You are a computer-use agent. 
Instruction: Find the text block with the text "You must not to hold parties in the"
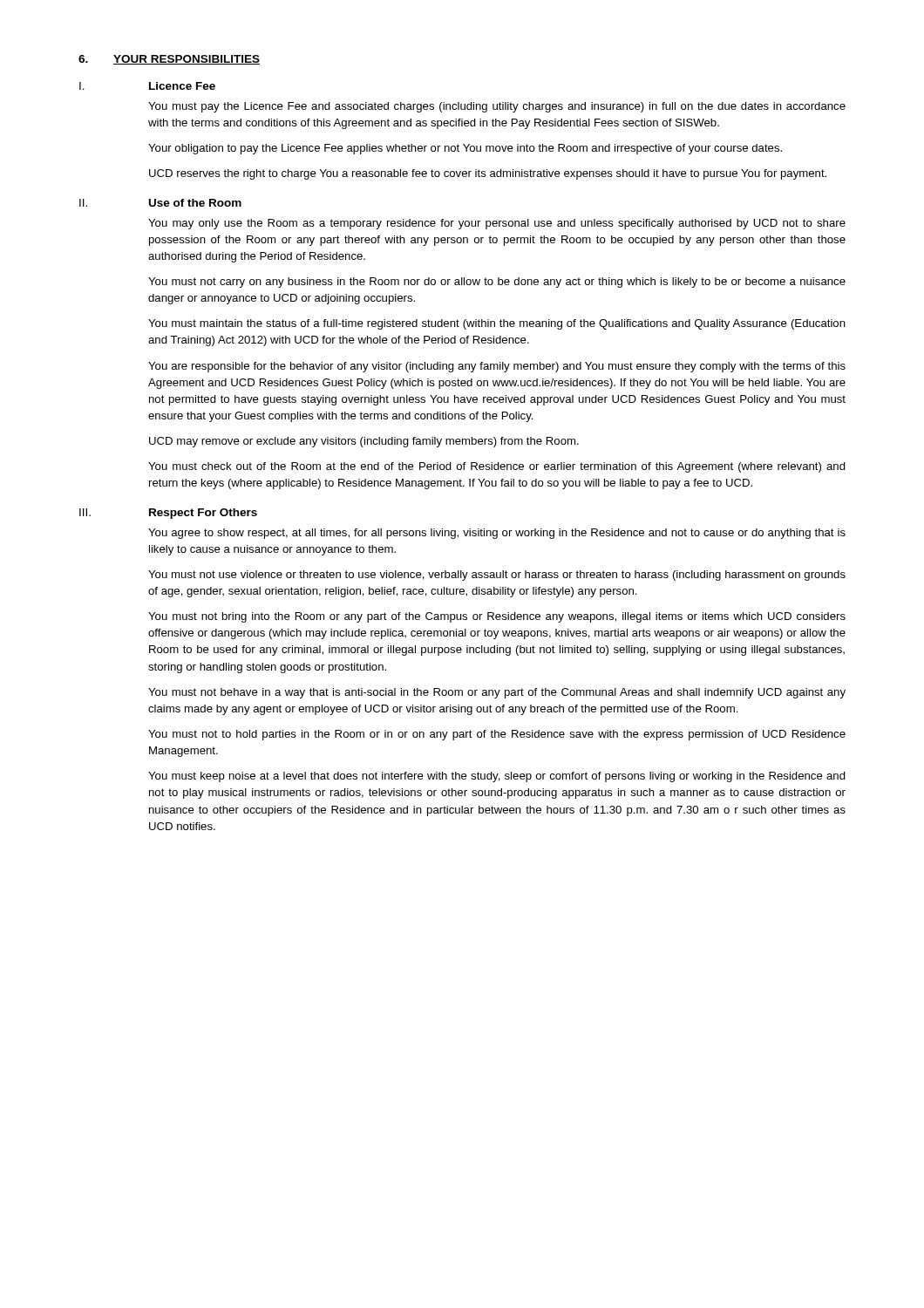pyautogui.click(x=497, y=742)
